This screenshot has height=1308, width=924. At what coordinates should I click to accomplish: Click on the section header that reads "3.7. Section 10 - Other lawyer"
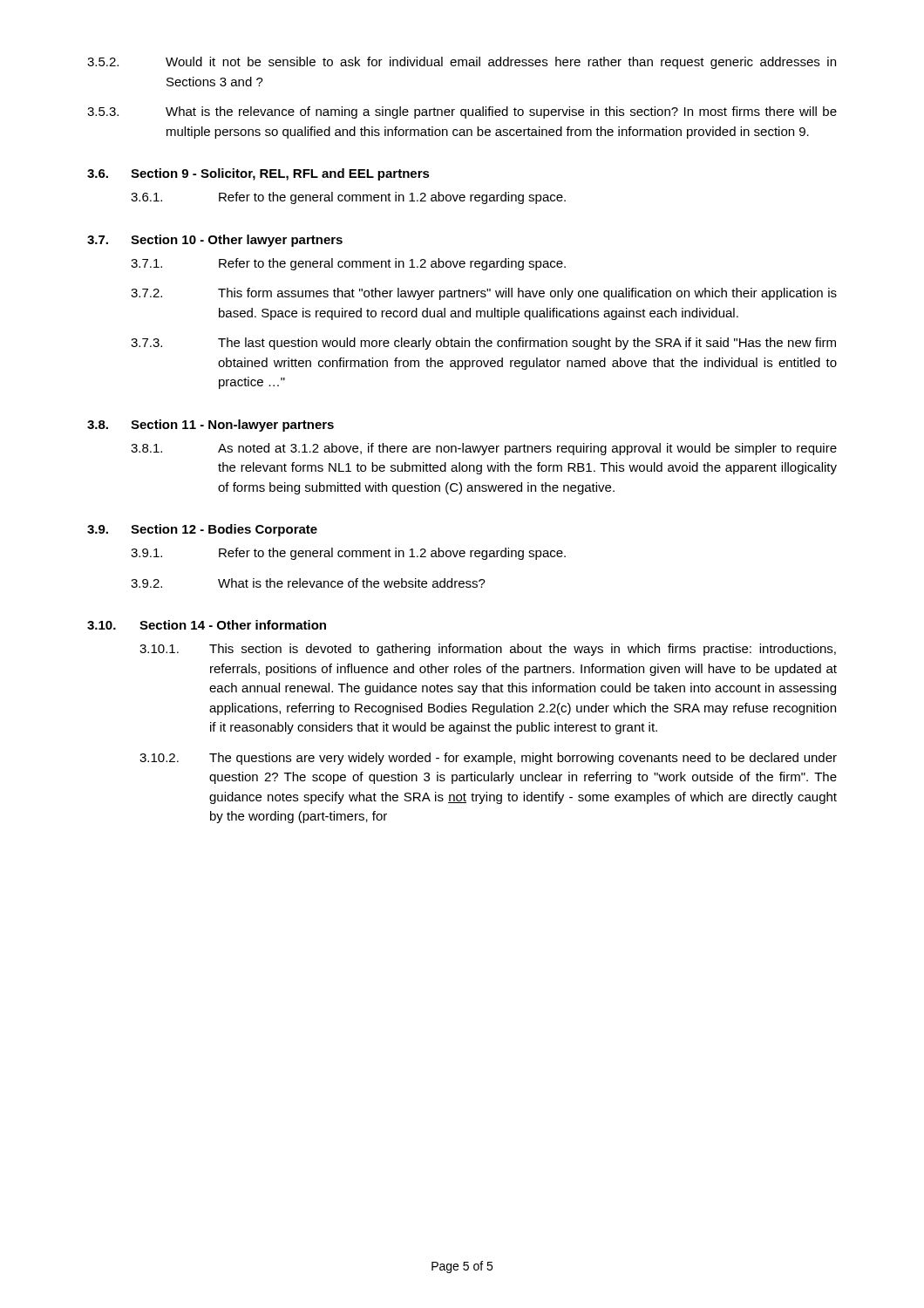(215, 241)
